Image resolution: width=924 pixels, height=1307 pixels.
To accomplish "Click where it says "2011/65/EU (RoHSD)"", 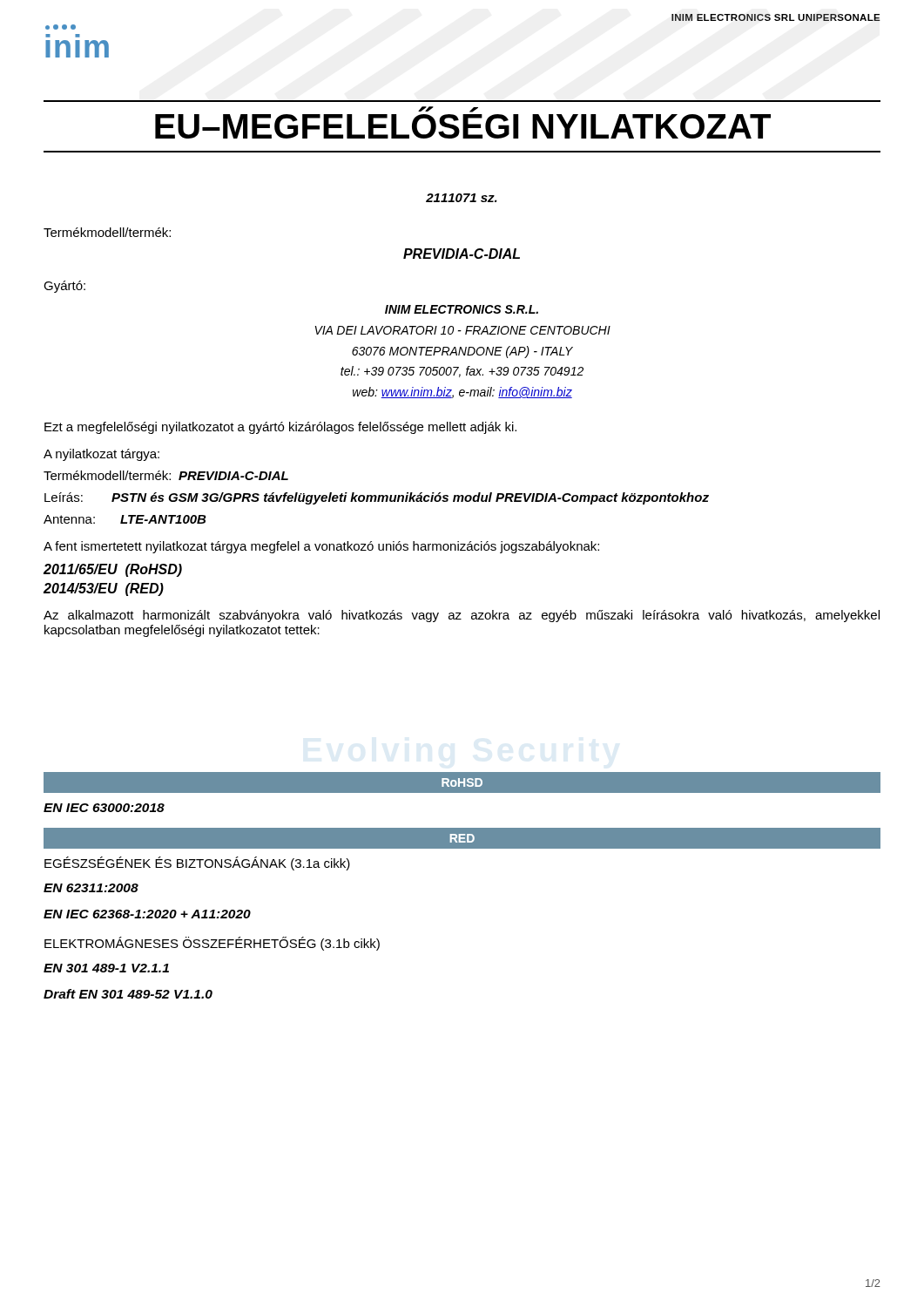I will pos(113,569).
